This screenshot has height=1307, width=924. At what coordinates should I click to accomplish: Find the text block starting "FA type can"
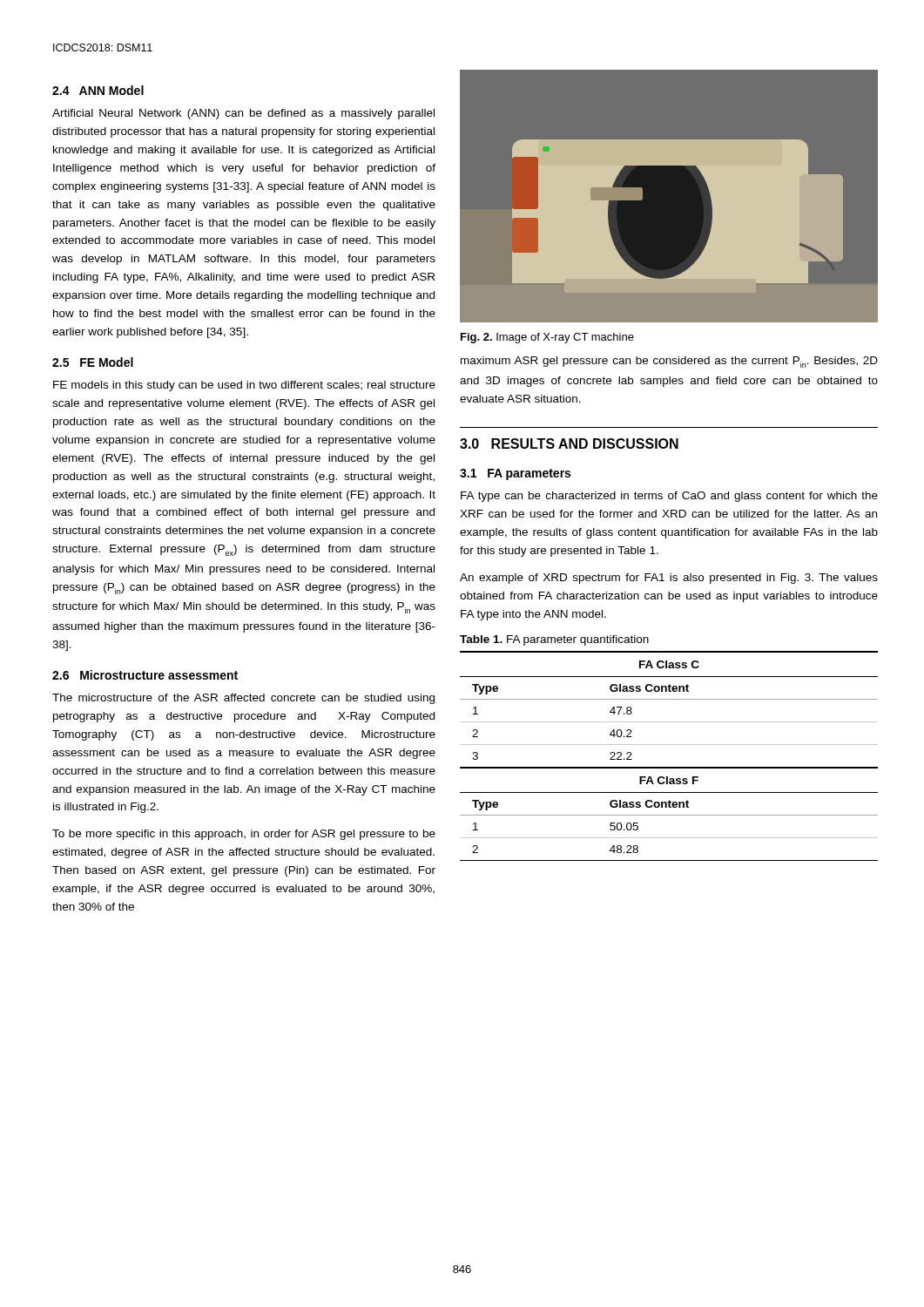pos(669,523)
